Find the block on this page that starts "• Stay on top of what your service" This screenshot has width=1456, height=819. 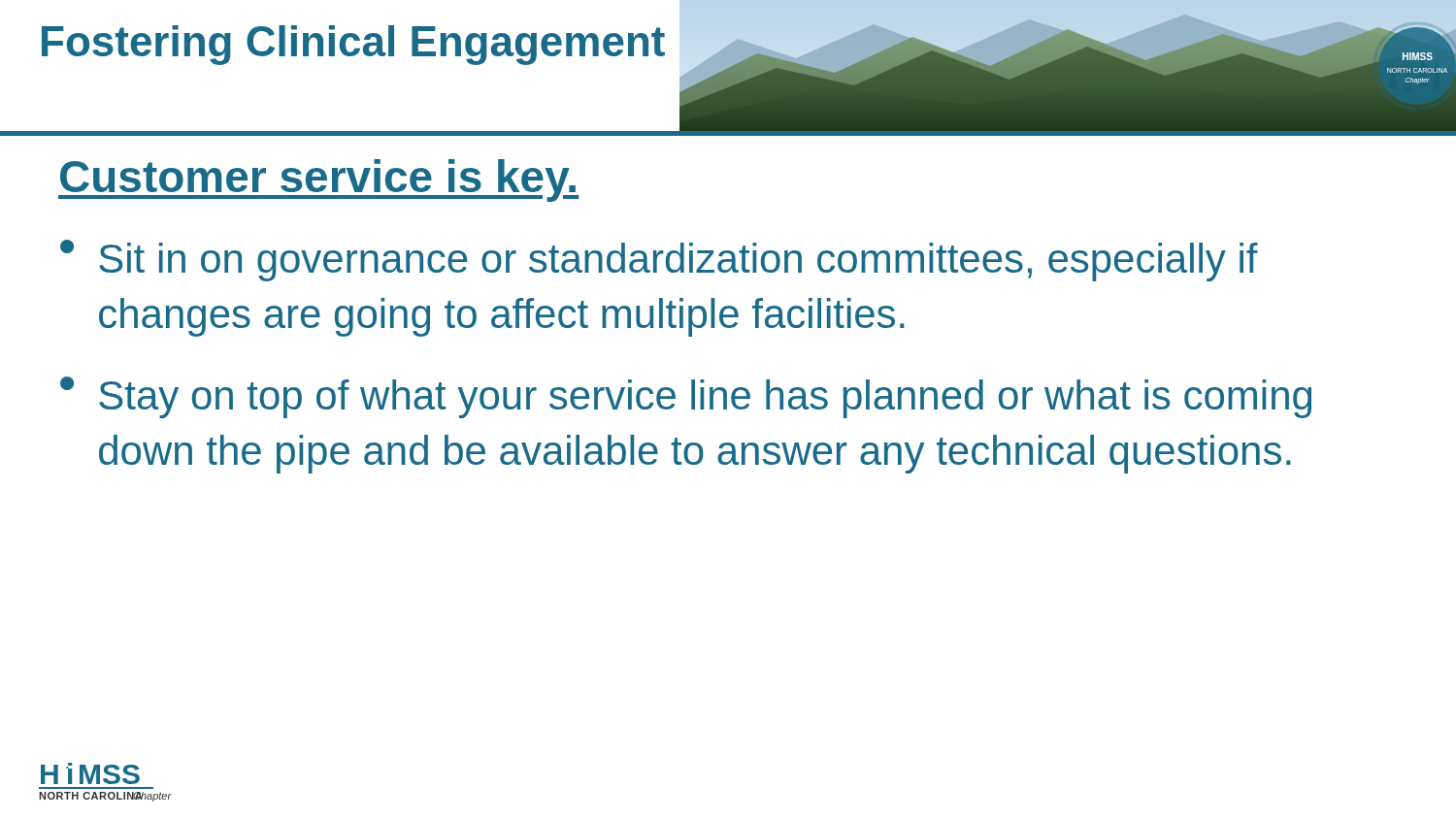pos(728,424)
